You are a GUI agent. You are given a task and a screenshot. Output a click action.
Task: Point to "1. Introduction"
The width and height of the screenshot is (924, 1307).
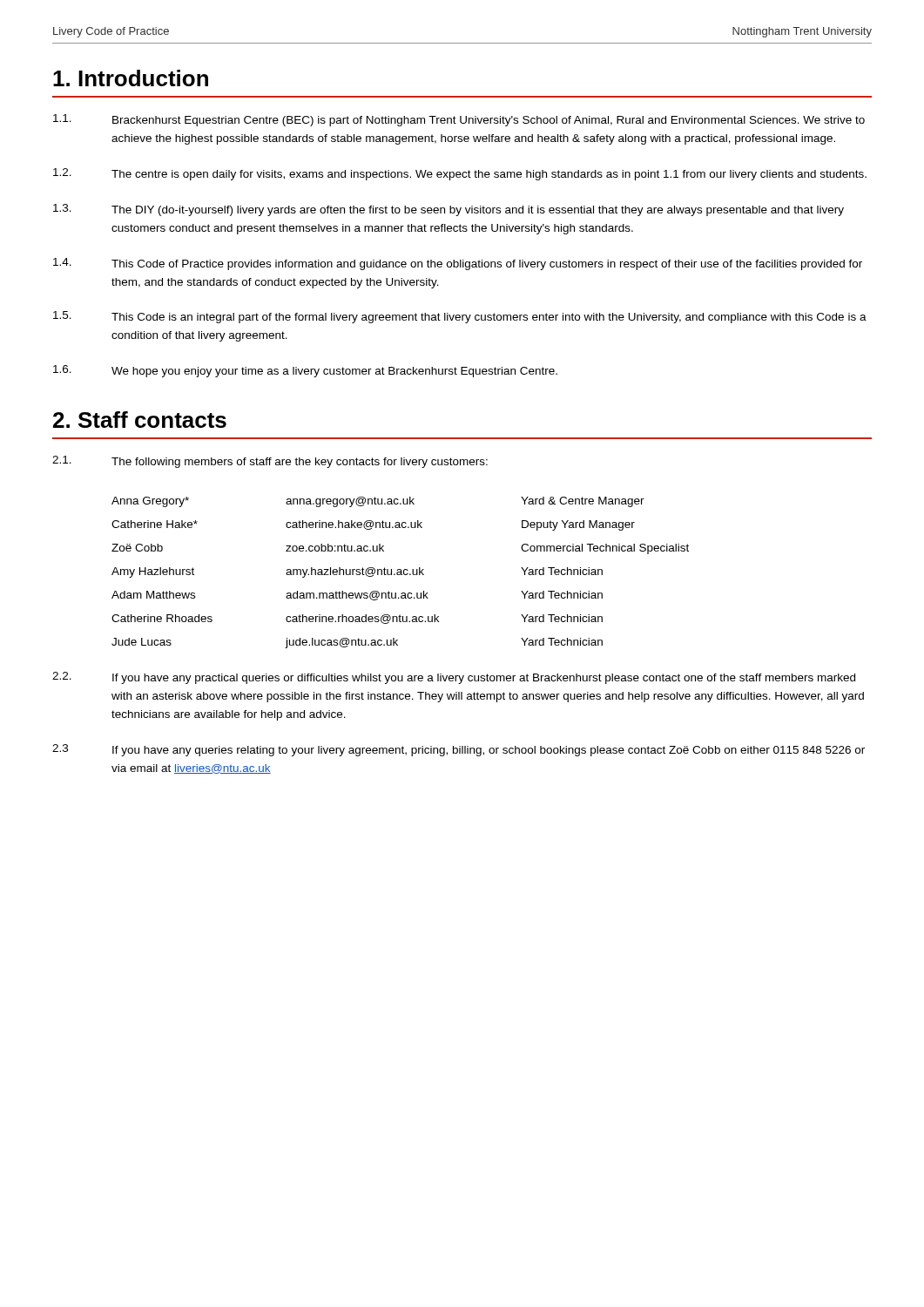(131, 78)
